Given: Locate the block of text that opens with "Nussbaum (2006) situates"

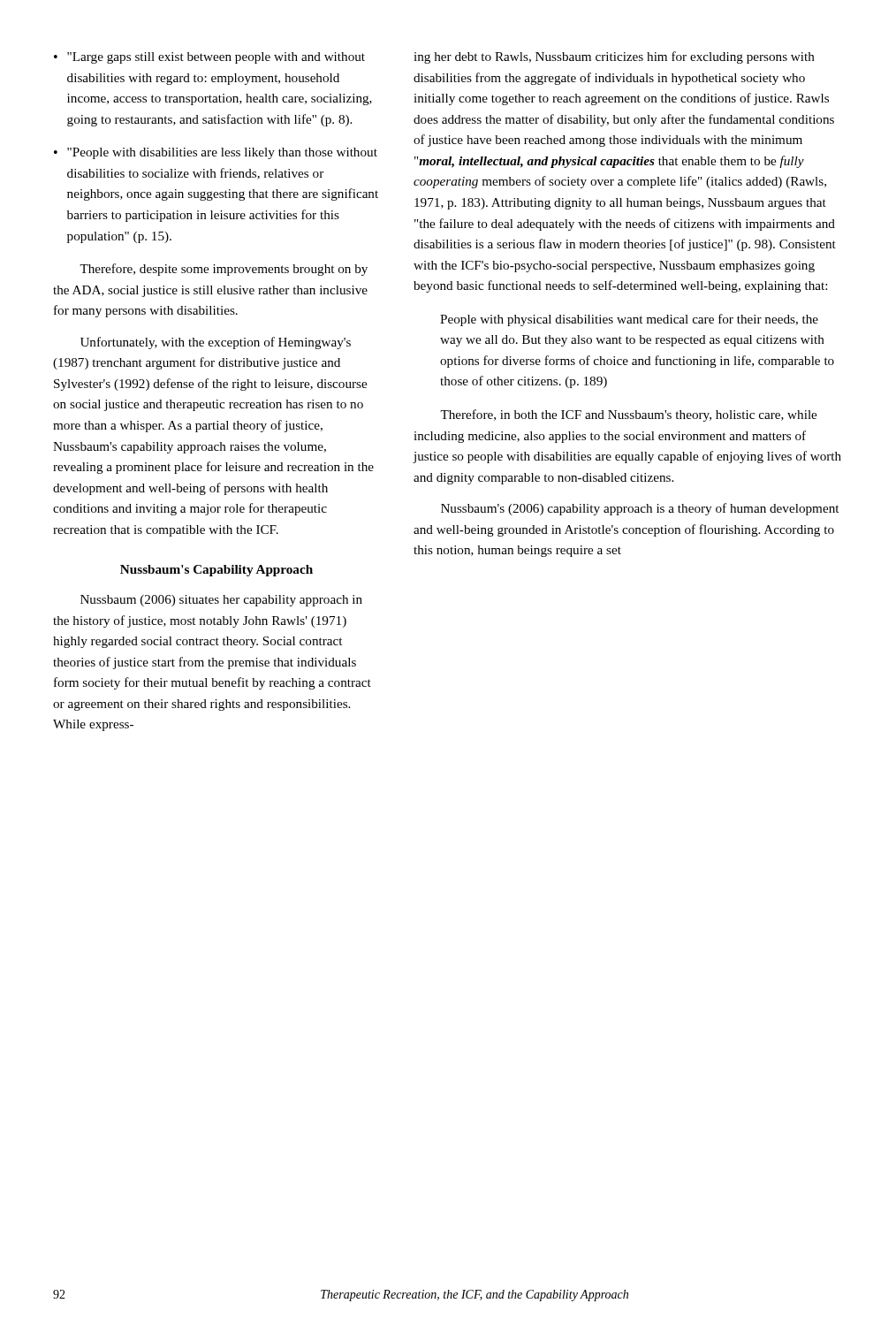Looking at the screenshot, I should pyautogui.click(x=212, y=661).
